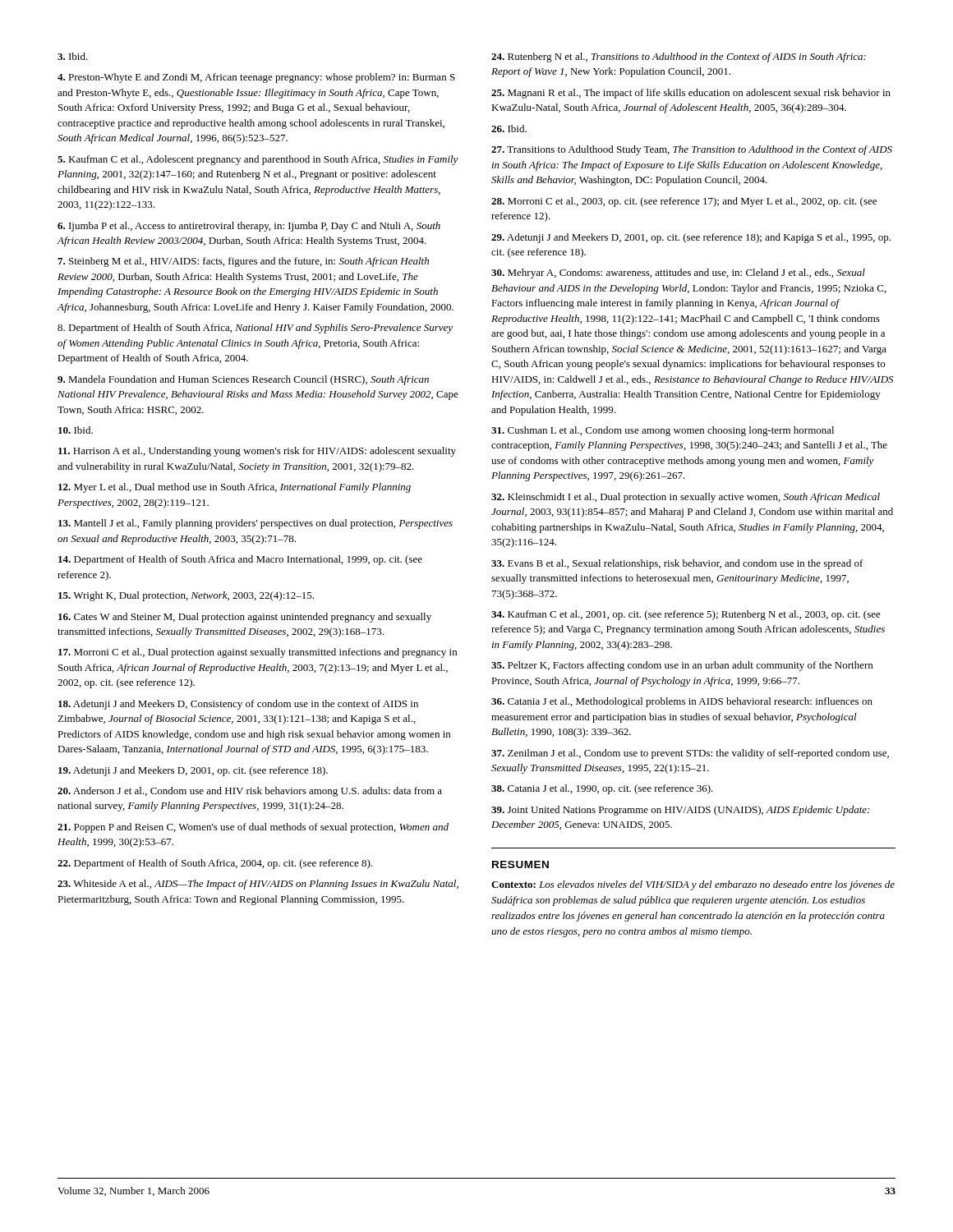Where is the passage that starts "5. Kaufman C et al., Adolescent pregnancy"?
The width and height of the screenshot is (953, 1232).
[x=258, y=181]
